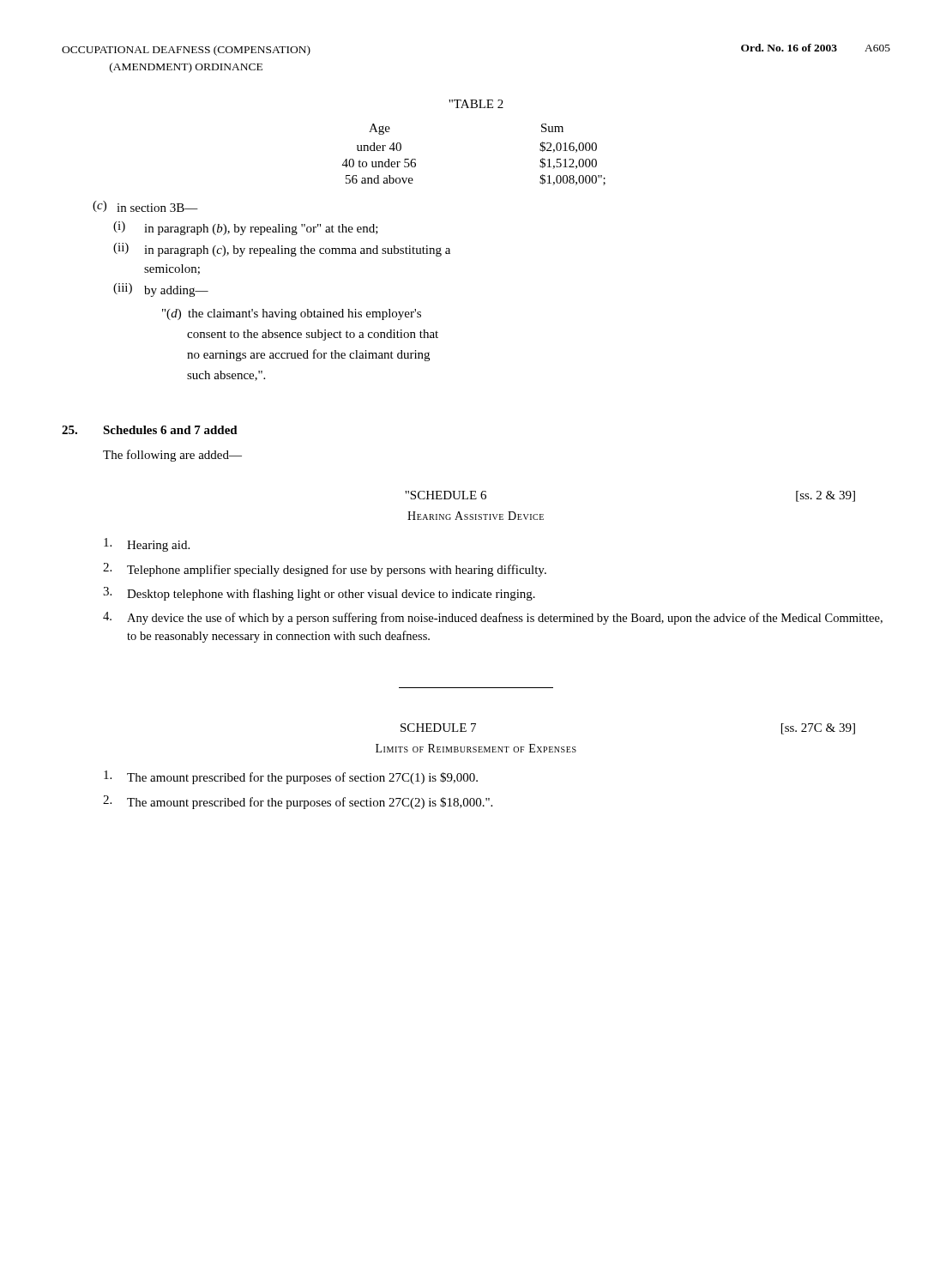Select the text that says "The following are added—"
Screen dimensions: 1287x952
[172, 455]
